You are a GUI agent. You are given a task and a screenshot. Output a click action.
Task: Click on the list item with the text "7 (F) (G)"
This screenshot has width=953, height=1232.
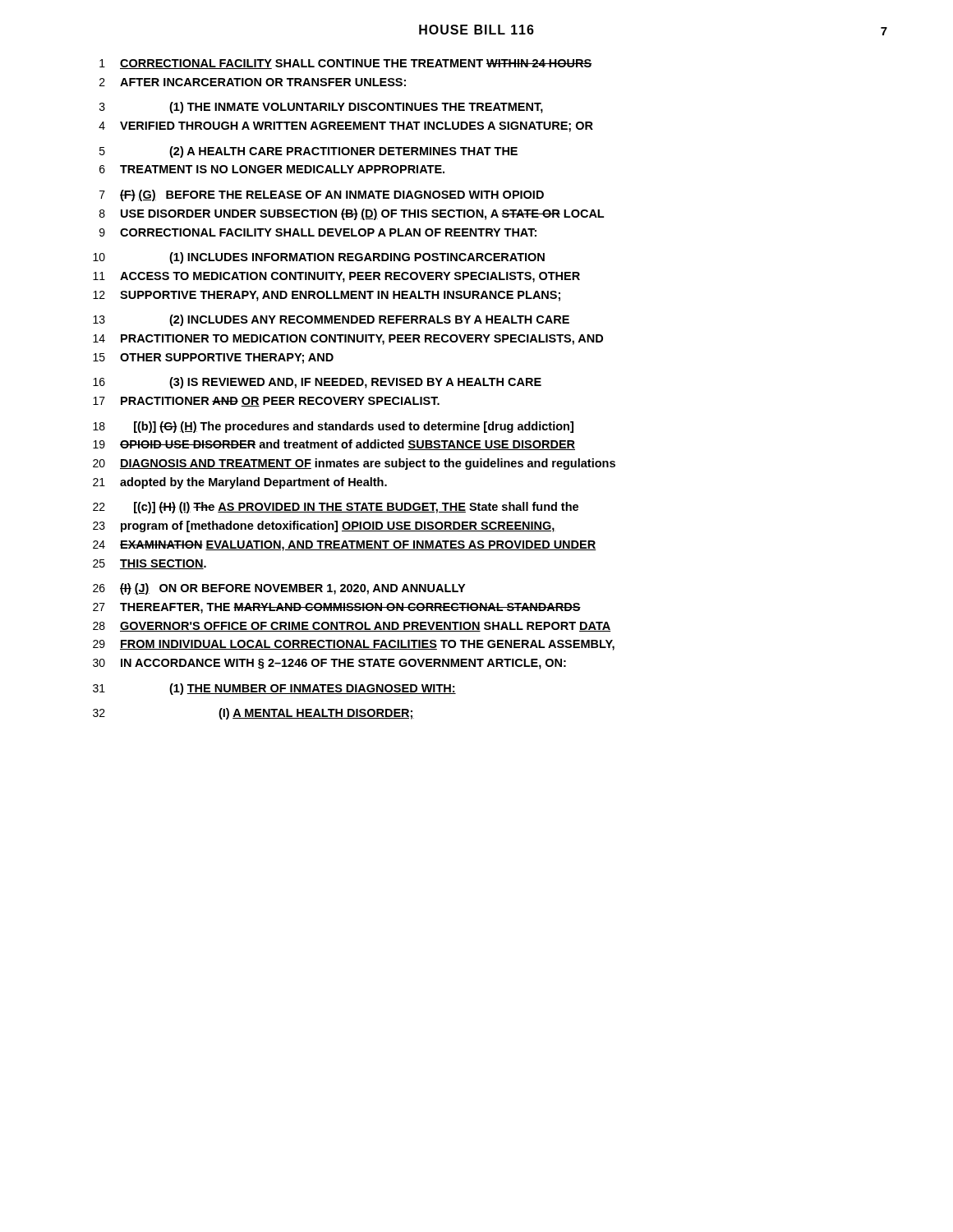476,214
